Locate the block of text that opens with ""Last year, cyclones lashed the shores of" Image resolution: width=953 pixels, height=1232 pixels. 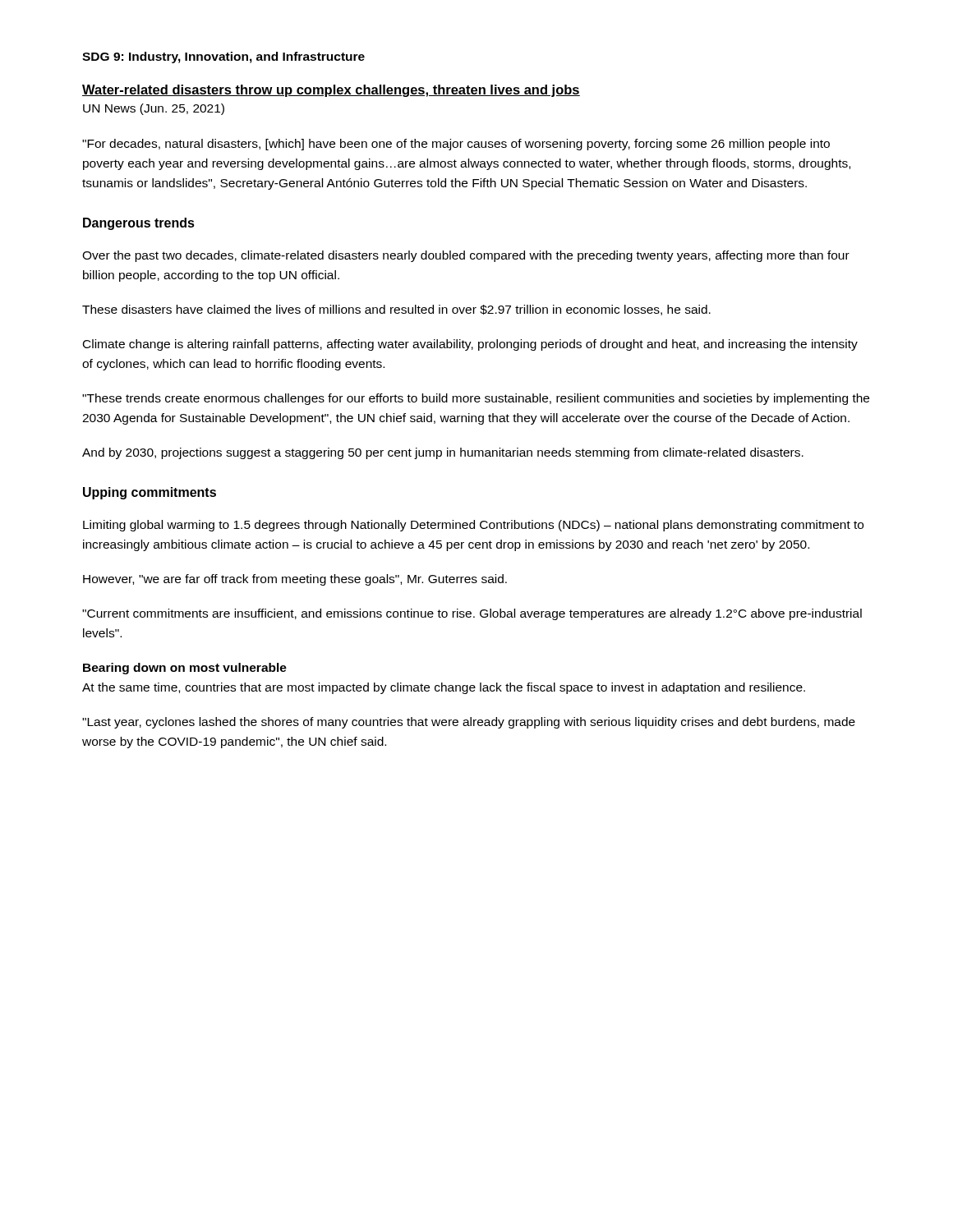(469, 732)
